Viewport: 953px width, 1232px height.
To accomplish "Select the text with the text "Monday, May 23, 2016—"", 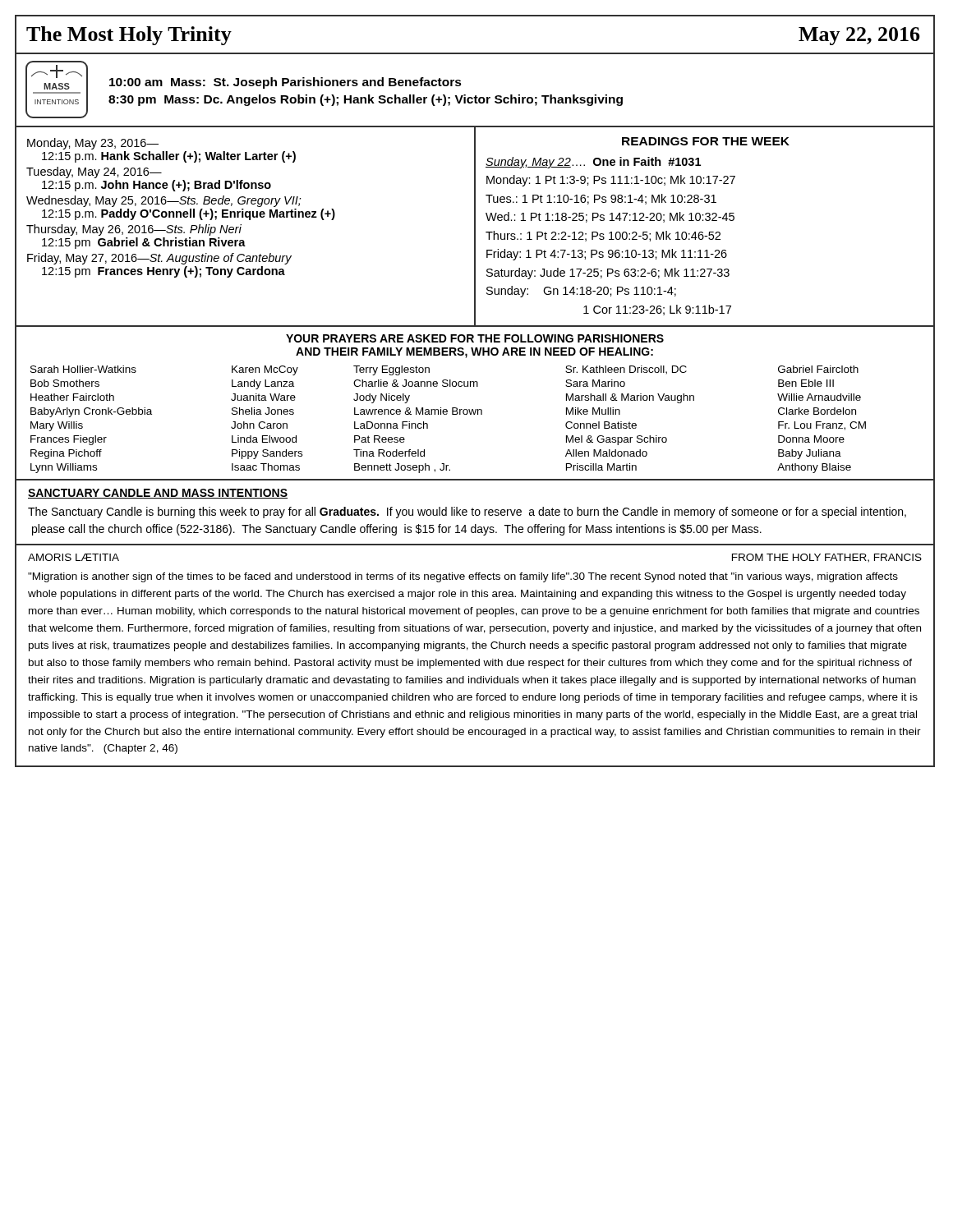I will pyautogui.click(x=92, y=143).
